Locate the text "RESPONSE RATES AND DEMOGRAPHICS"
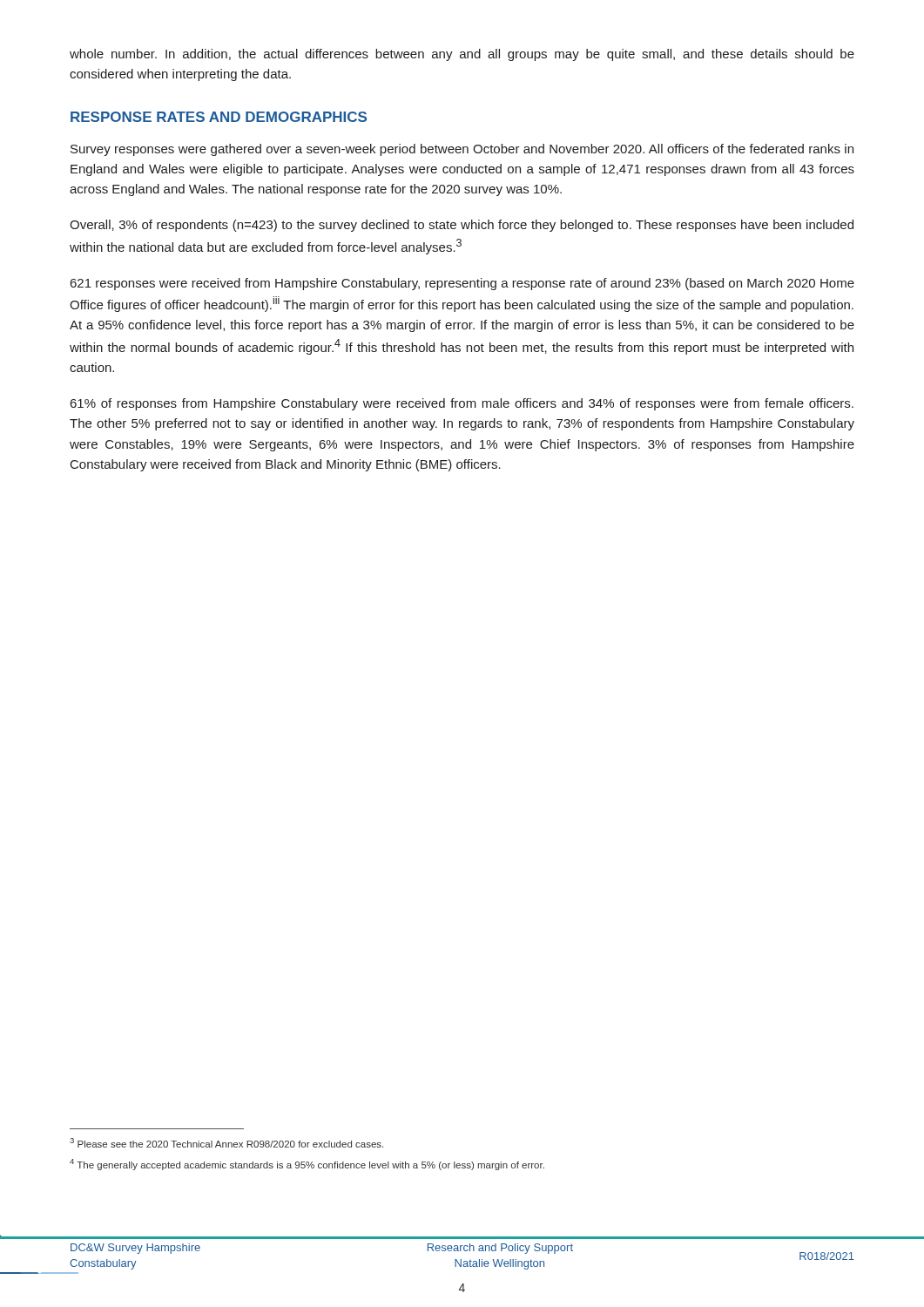 tap(219, 117)
